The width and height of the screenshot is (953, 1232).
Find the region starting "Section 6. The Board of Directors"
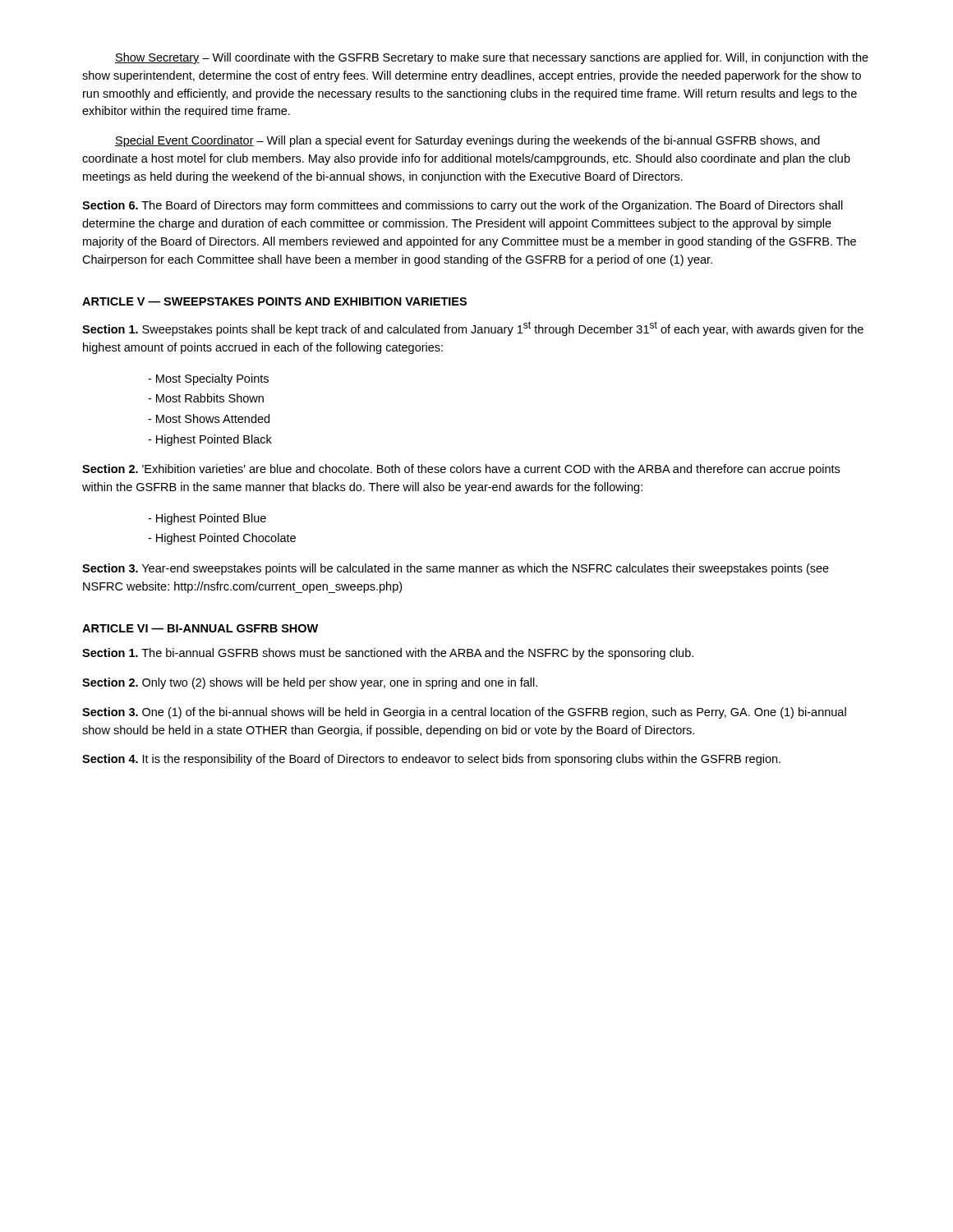469,232
